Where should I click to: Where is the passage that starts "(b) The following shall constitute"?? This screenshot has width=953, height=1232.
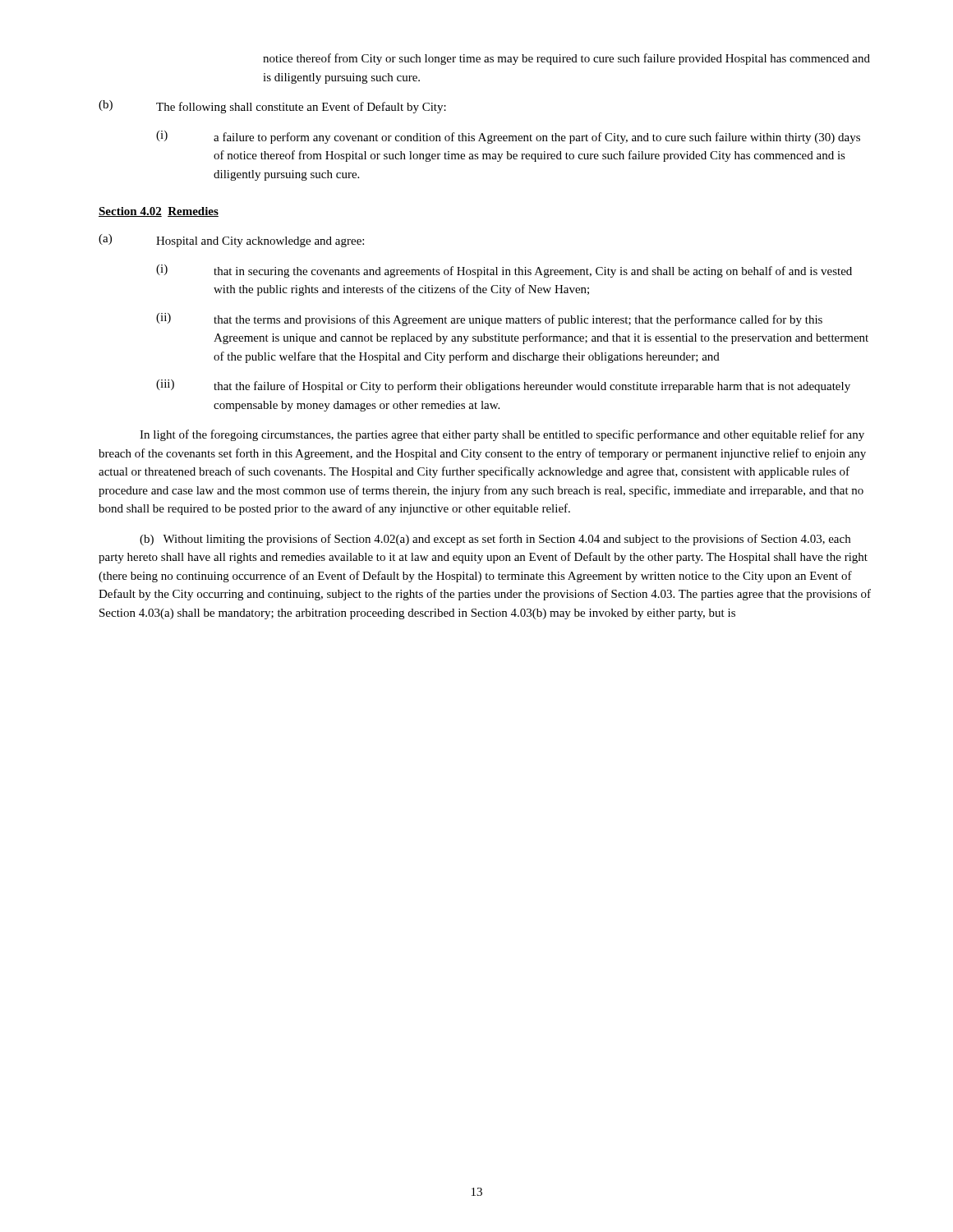272,107
